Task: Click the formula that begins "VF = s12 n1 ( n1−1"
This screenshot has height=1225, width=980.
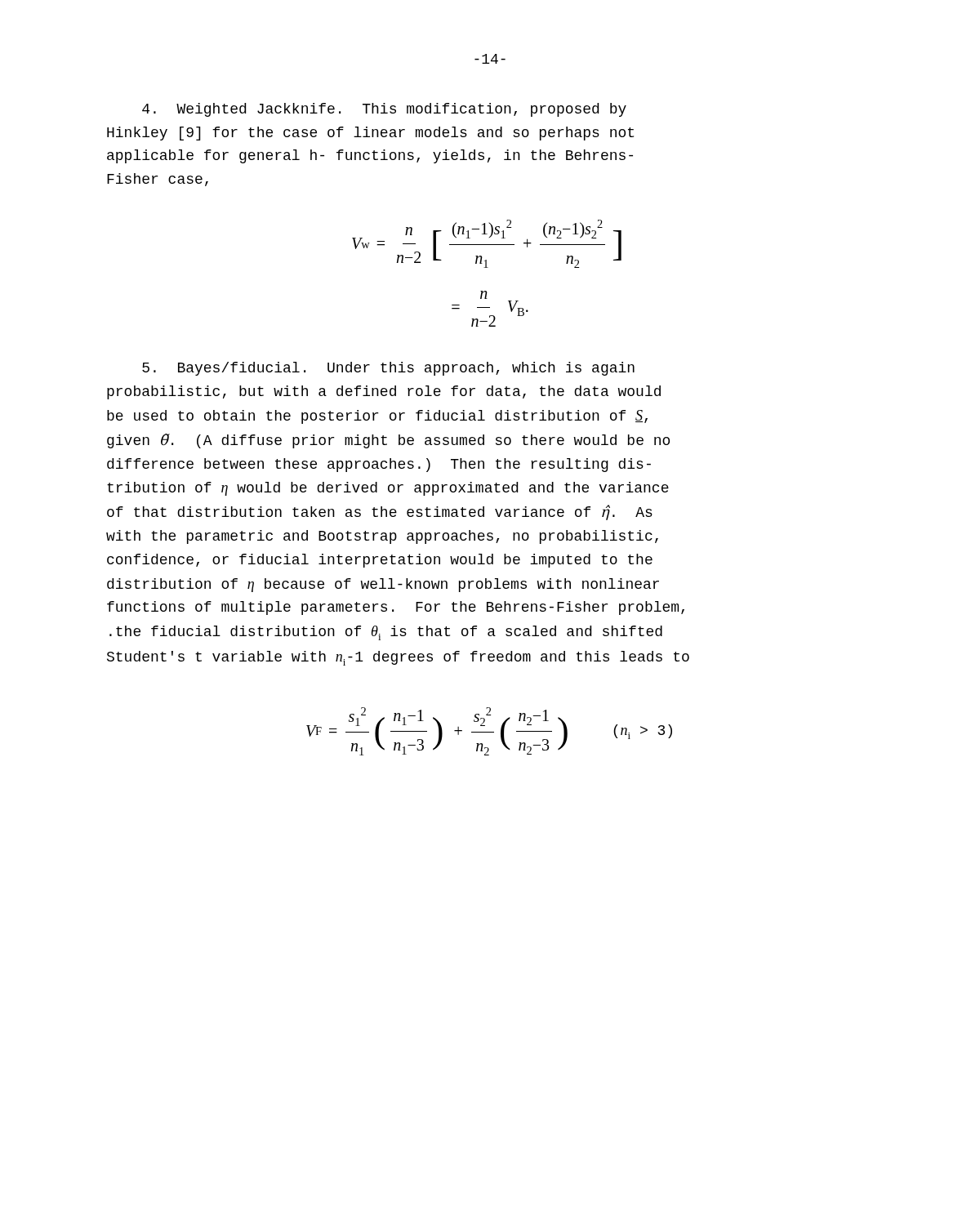Action: tap(490, 731)
